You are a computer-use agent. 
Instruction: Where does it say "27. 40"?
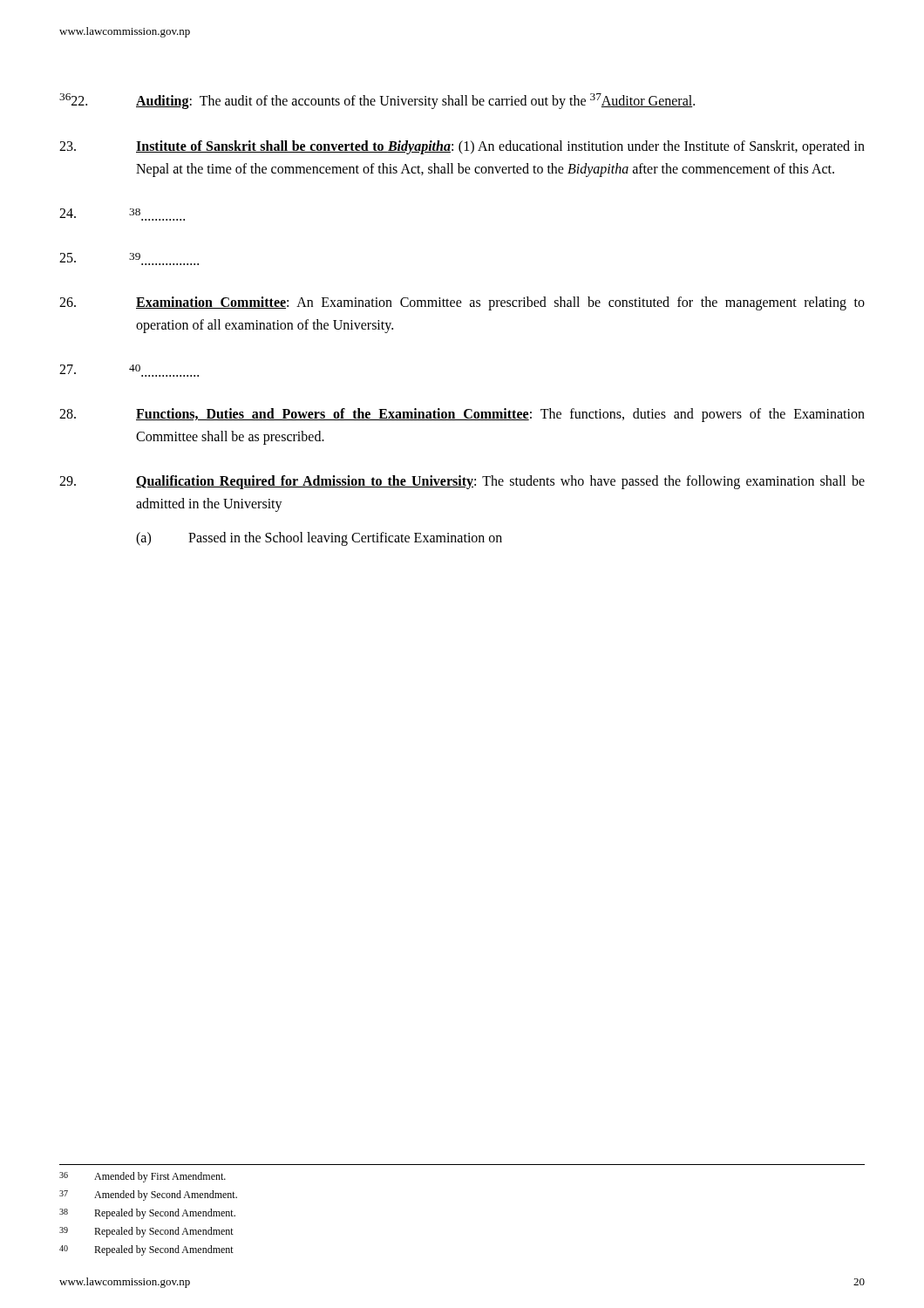click(x=130, y=371)
